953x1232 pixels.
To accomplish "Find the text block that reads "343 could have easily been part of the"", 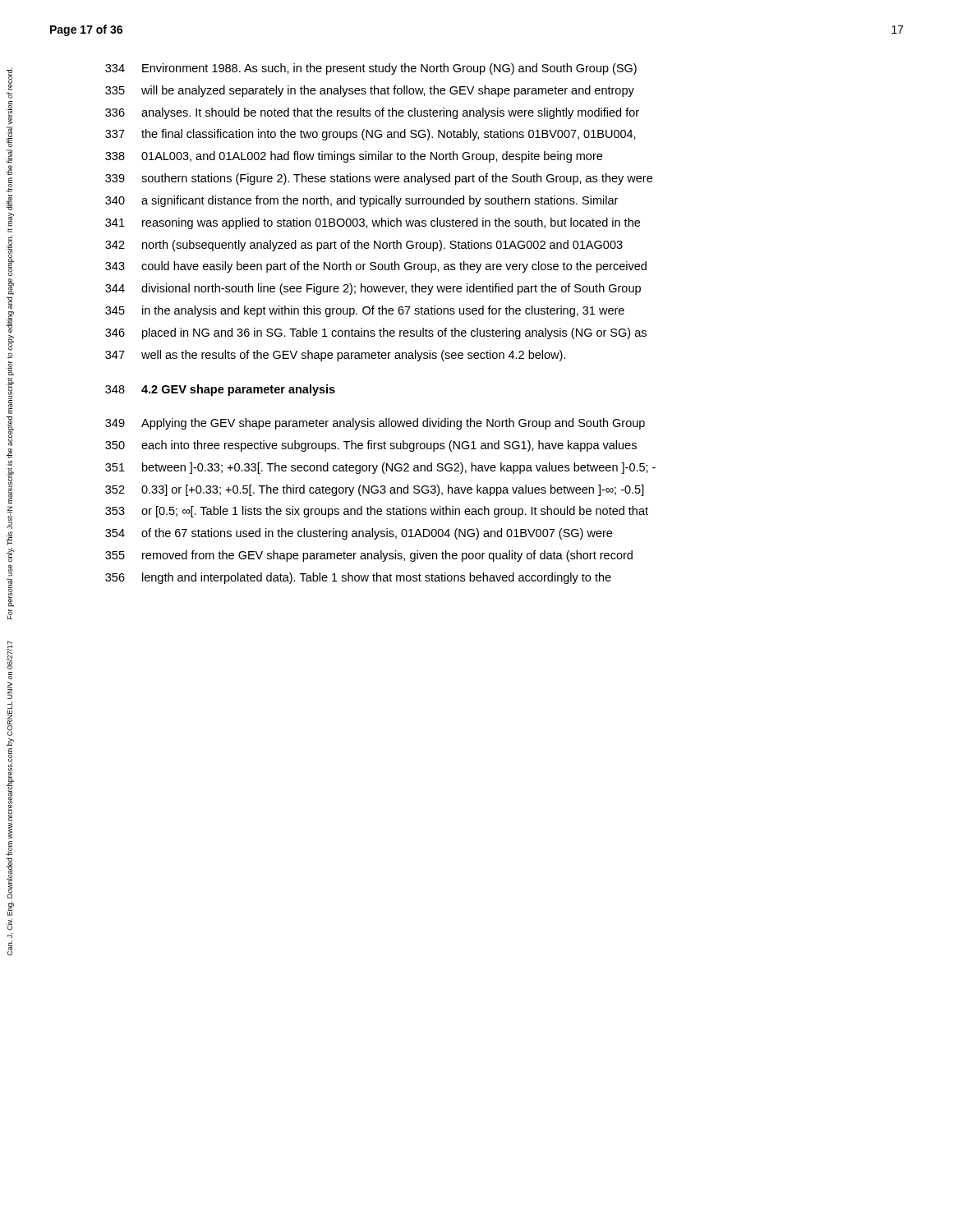I will [497, 267].
